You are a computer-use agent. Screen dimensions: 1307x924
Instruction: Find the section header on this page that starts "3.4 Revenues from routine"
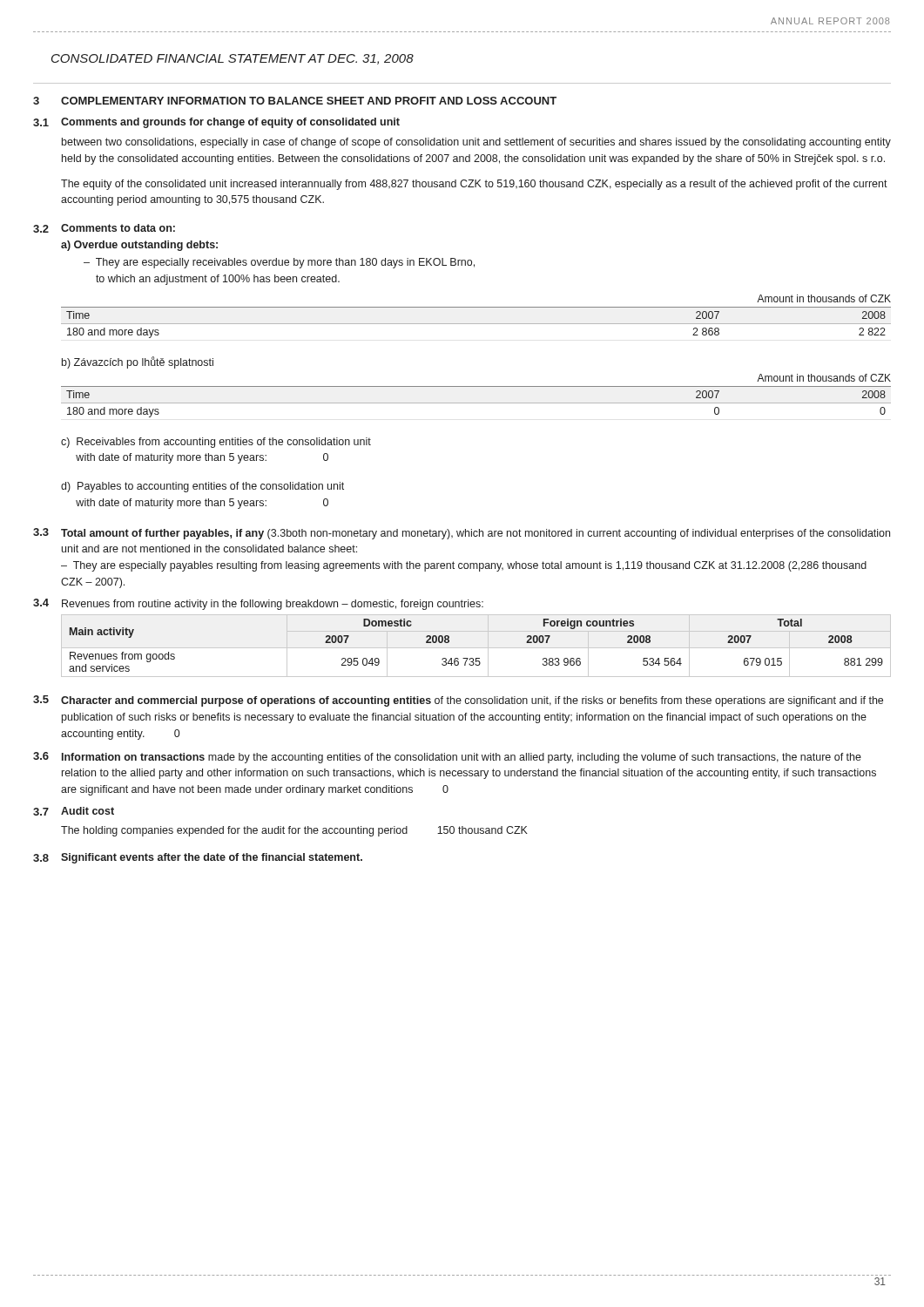pyautogui.click(x=462, y=604)
